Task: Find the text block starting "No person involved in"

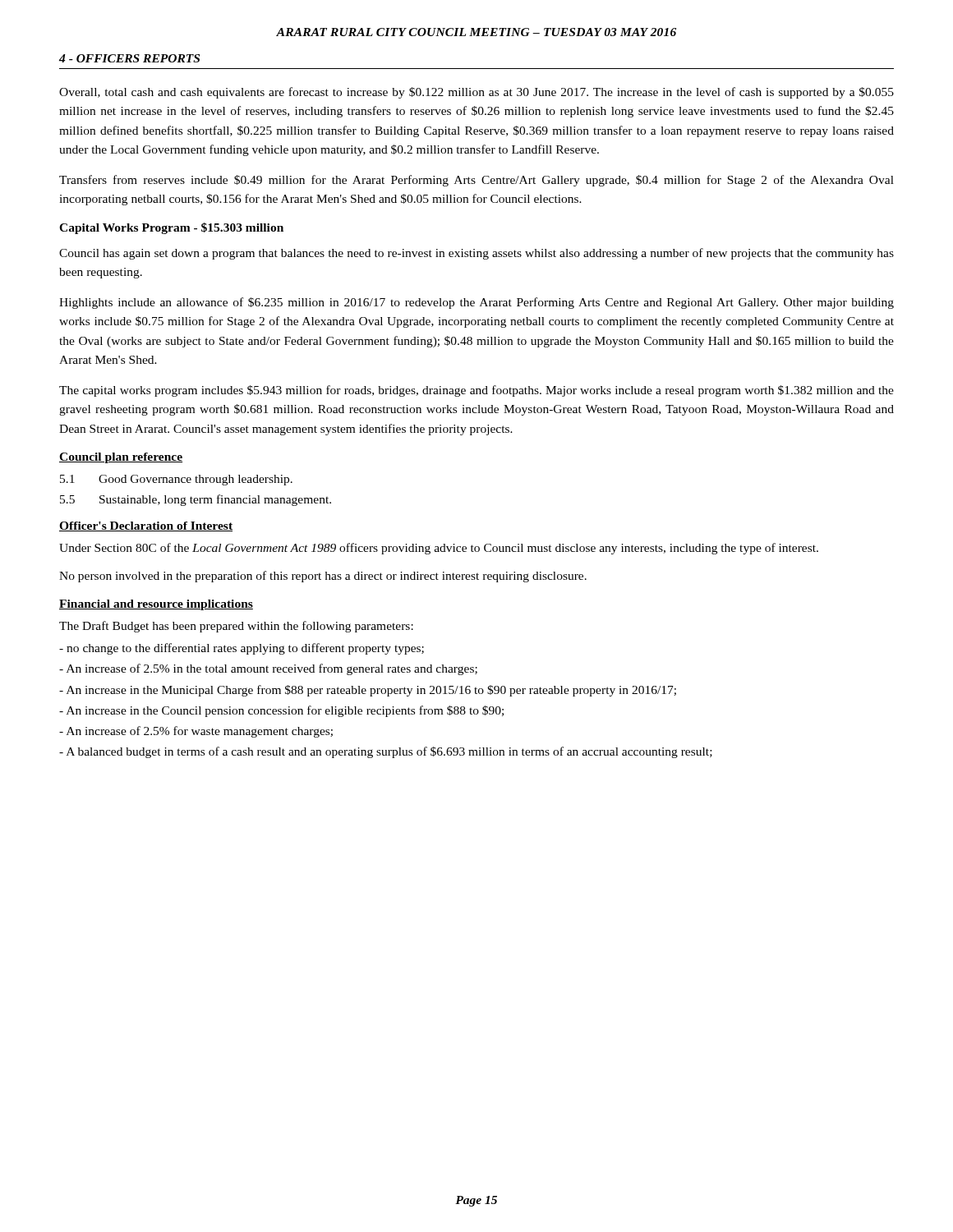Action: [323, 575]
